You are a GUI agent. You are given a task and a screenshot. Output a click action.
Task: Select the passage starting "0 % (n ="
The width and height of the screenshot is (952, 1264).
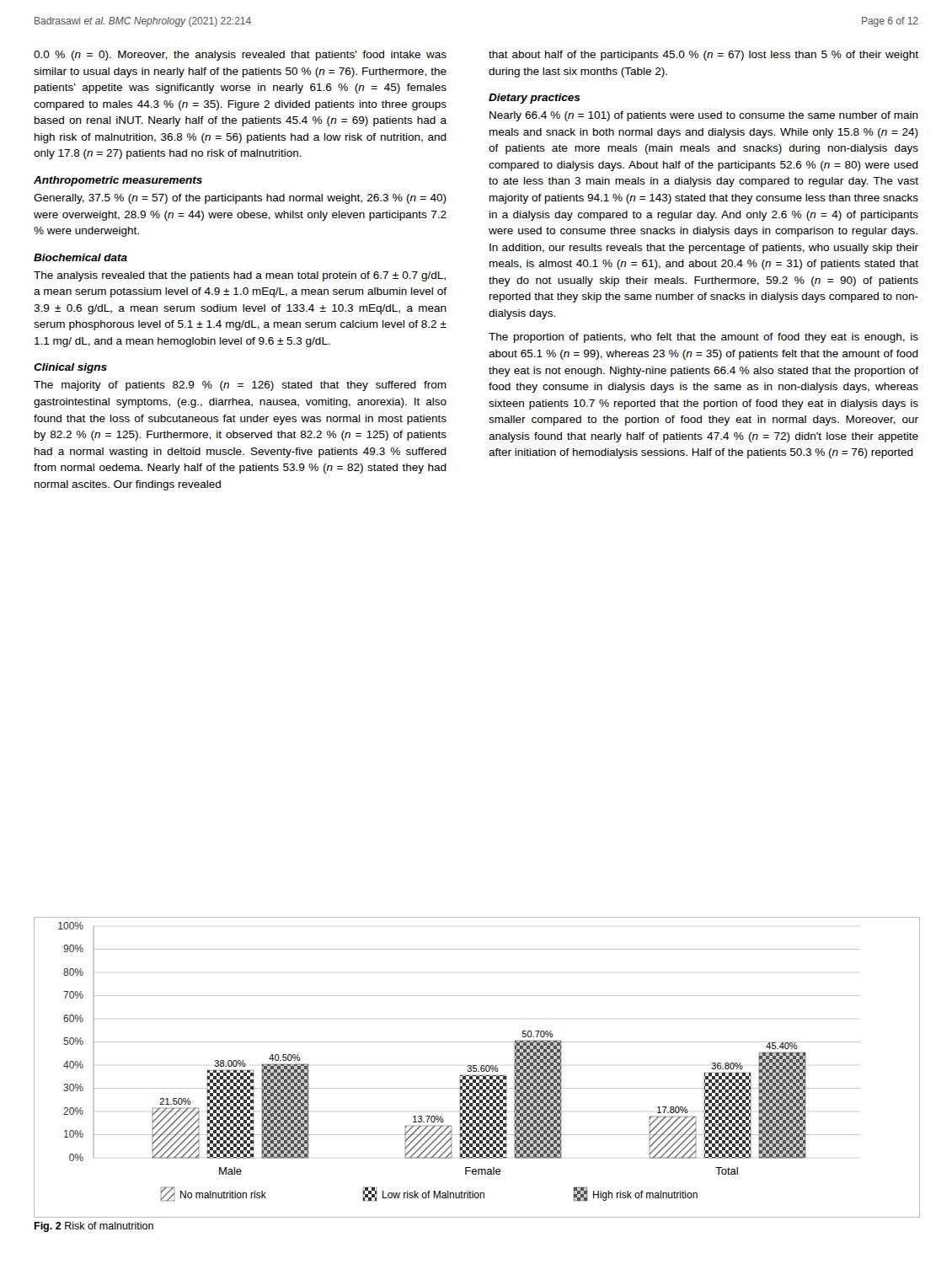pyautogui.click(x=240, y=104)
